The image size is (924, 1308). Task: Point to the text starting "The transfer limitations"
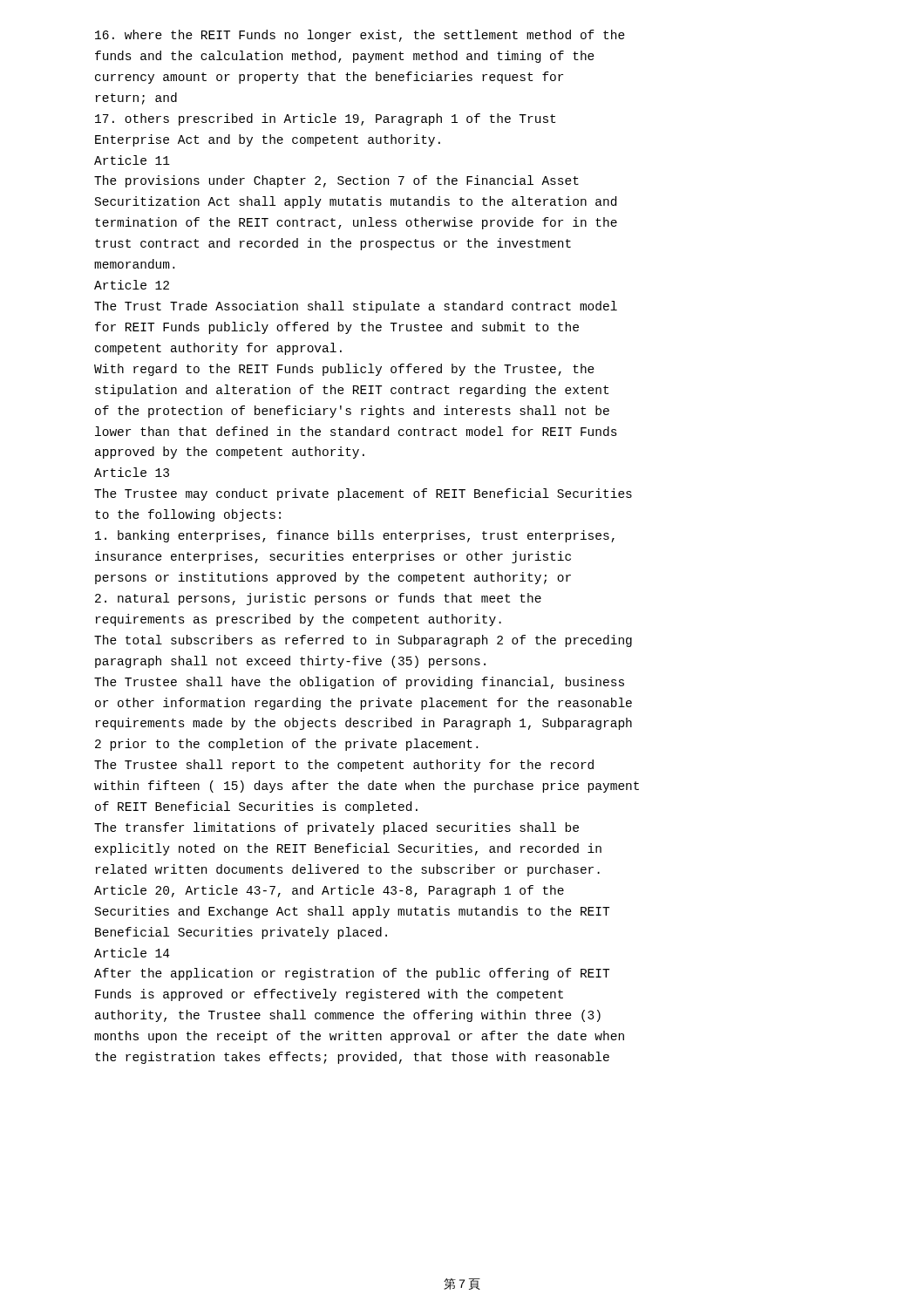[x=348, y=849]
